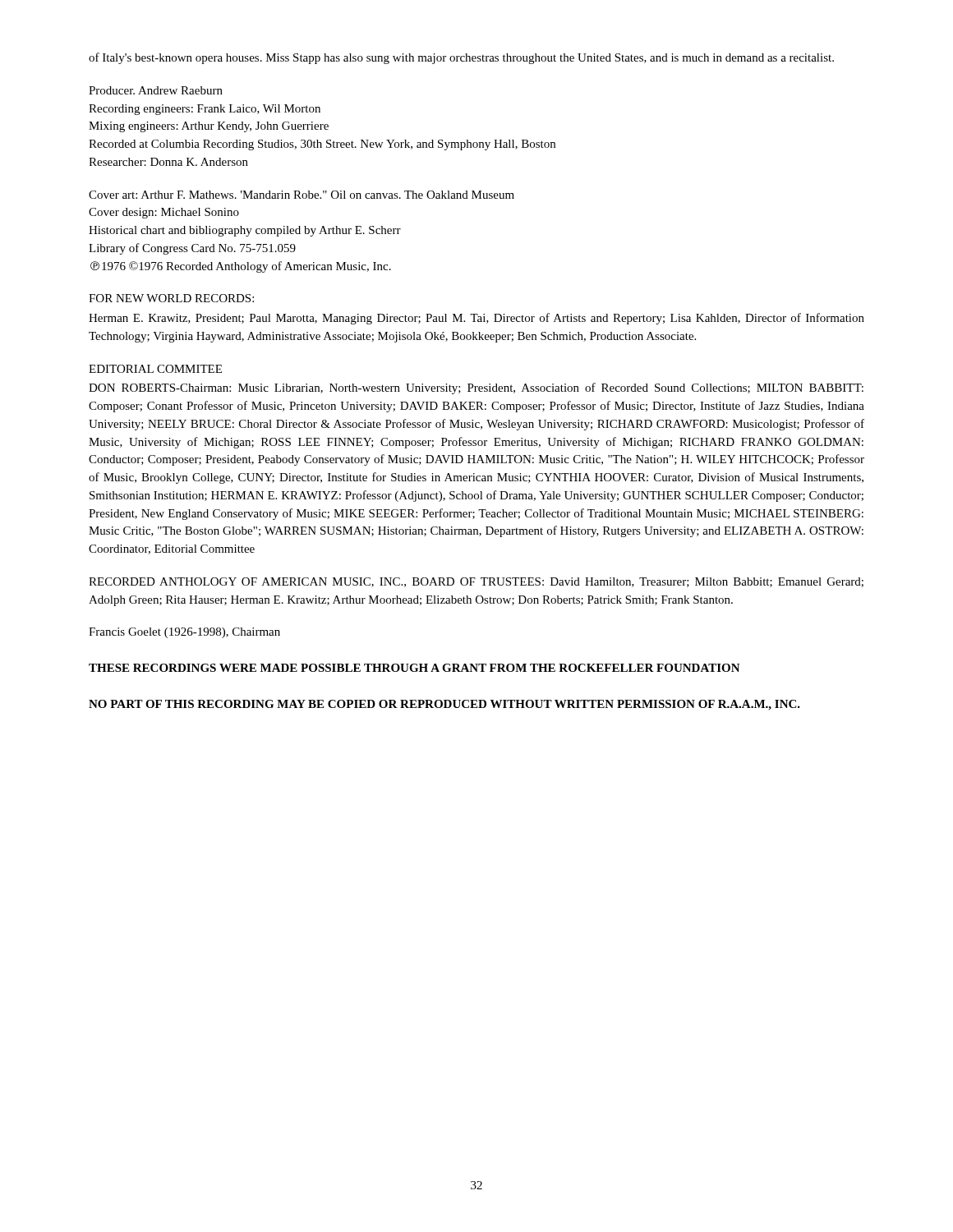Find the region starting "THESE RECORDINGS WERE MADE POSSIBLE THROUGH A"
Viewport: 953px width, 1232px height.
pos(476,668)
